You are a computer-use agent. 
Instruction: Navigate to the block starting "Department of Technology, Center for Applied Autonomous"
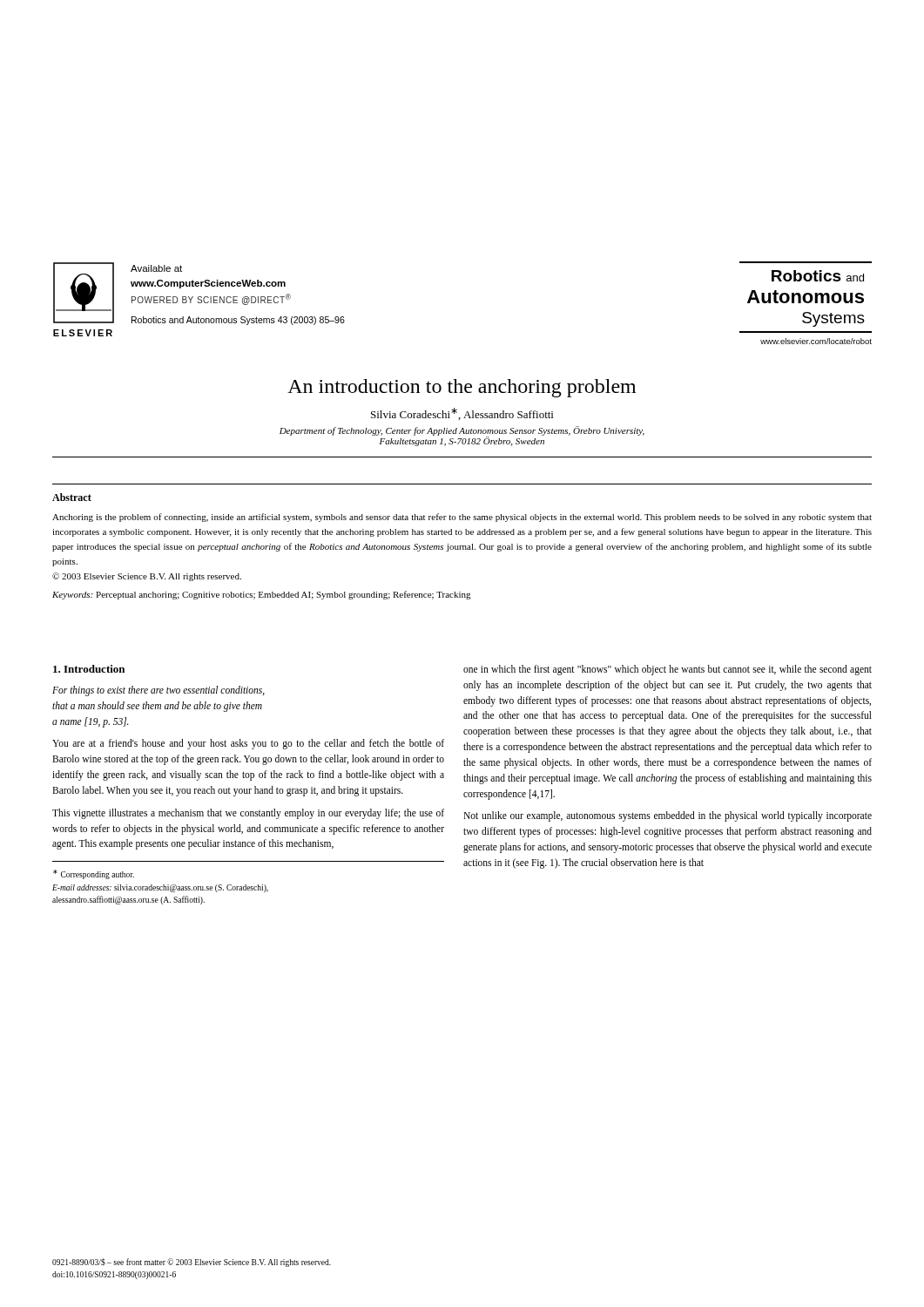click(462, 436)
